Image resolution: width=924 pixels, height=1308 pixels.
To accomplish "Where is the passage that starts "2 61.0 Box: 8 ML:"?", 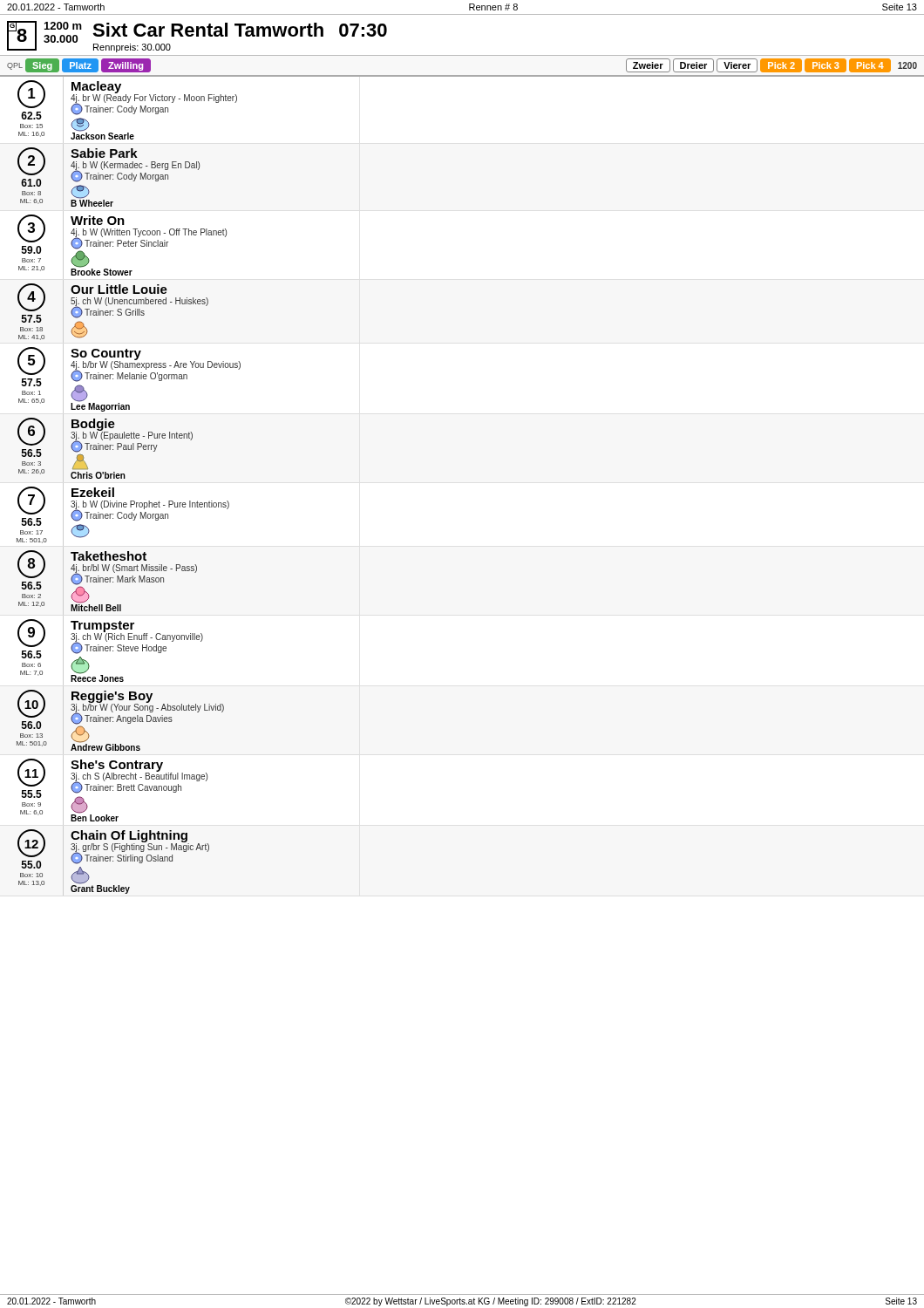I will [109, 177].
